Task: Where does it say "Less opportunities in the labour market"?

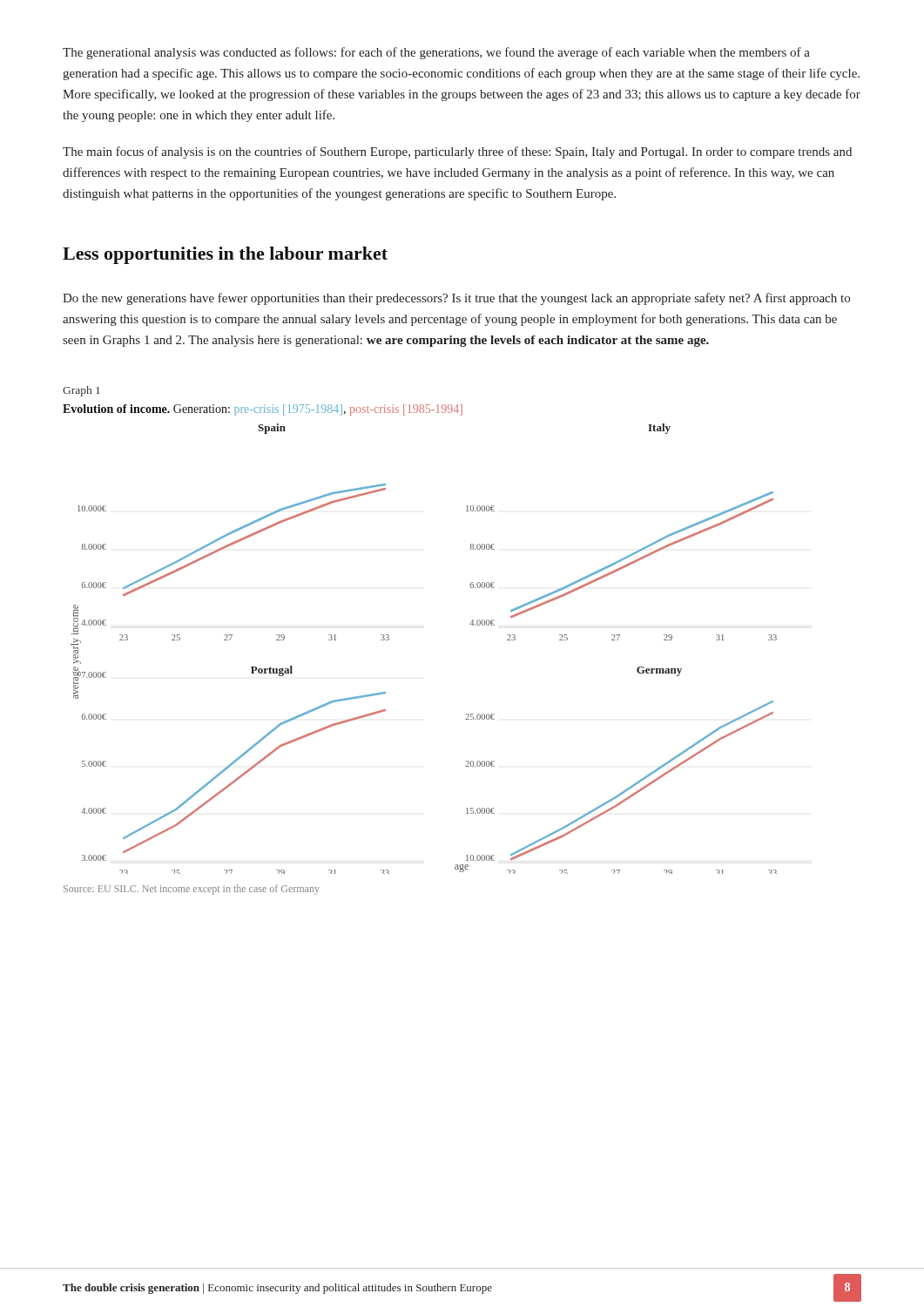Action: coord(225,253)
